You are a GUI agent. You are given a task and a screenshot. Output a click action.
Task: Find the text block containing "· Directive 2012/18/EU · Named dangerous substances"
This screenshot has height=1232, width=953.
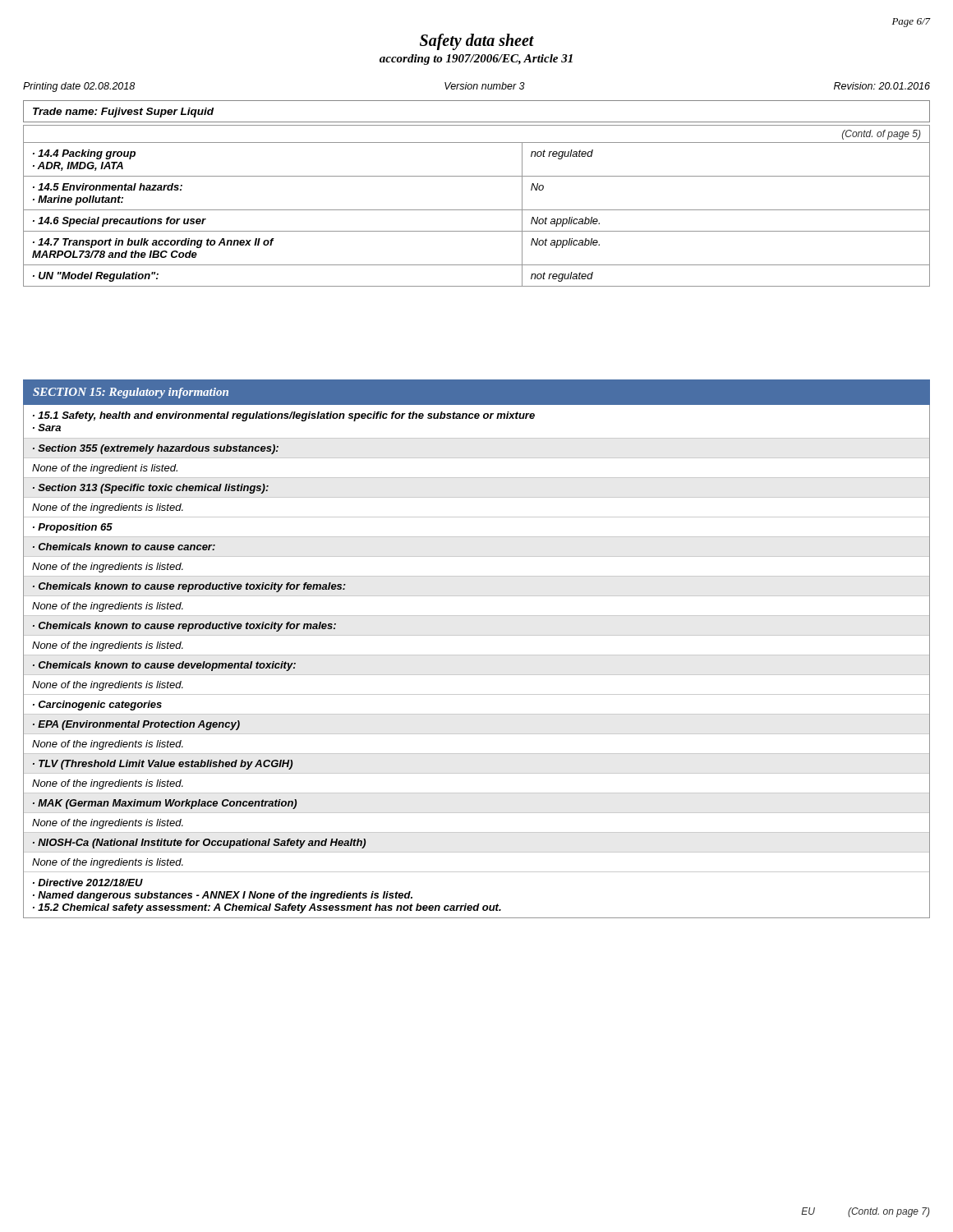tap(267, 895)
